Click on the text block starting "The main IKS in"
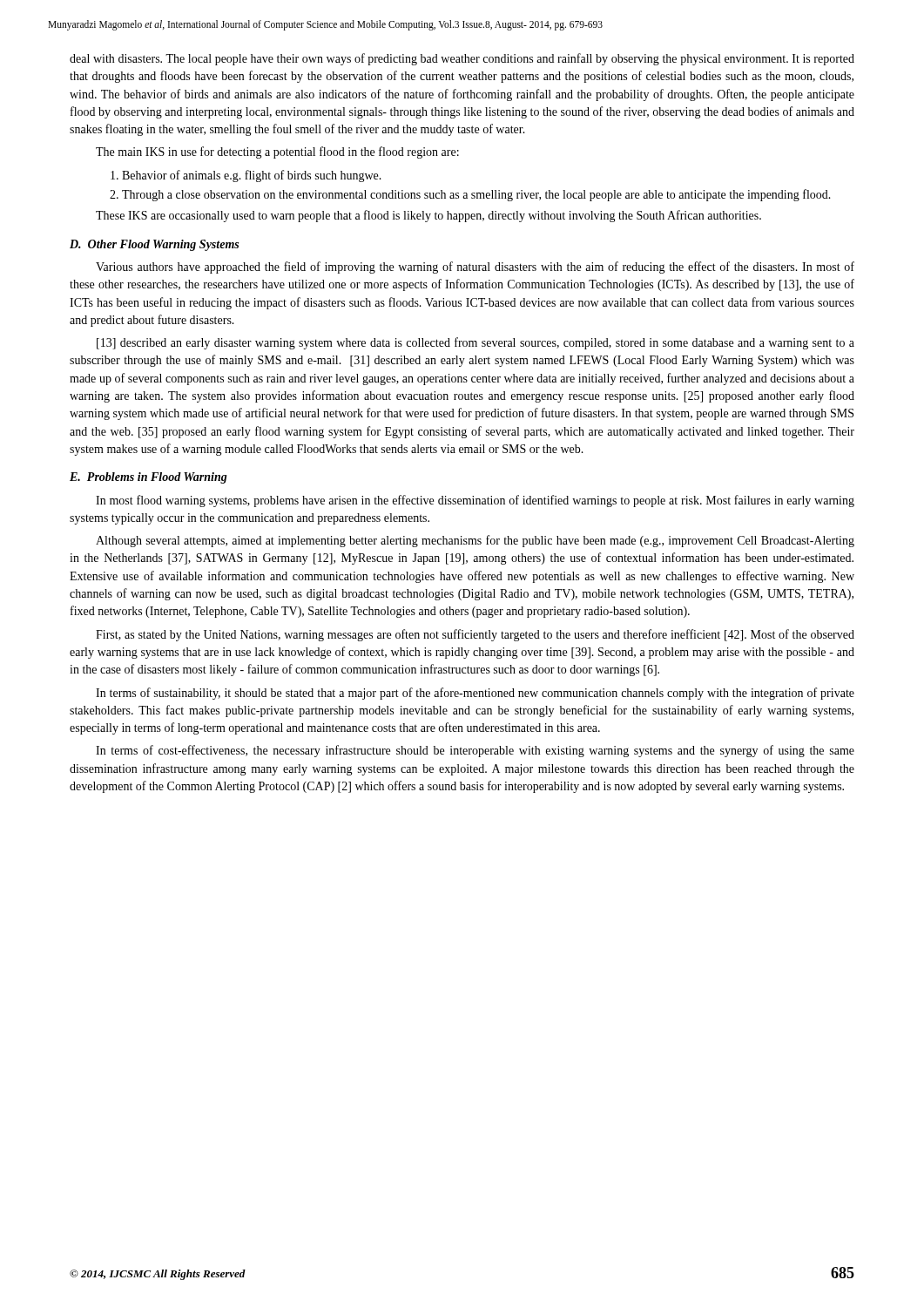This screenshot has width=924, height=1307. click(462, 153)
